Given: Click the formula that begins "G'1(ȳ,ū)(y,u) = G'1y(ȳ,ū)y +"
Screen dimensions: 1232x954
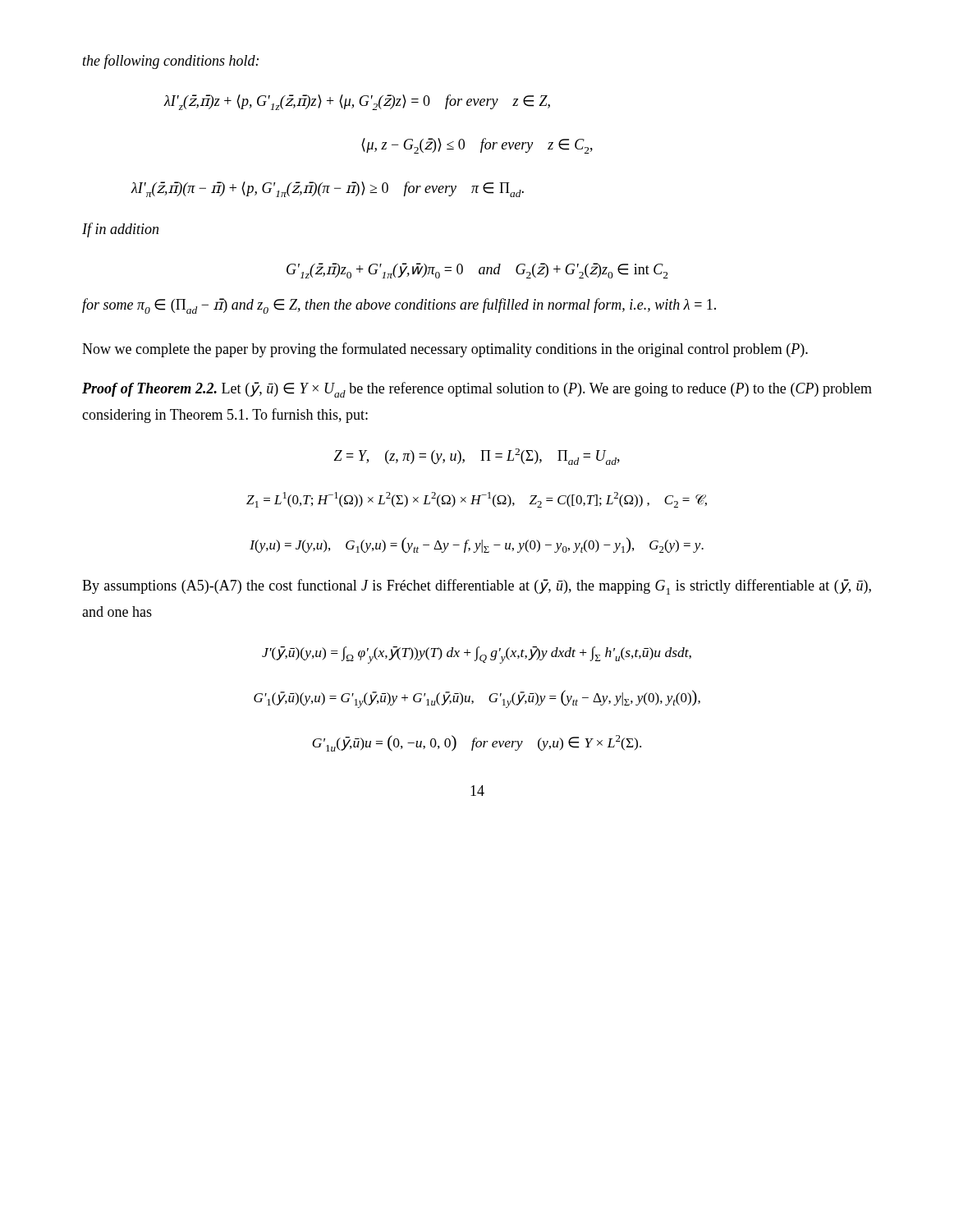Looking at the screenshot, I should pos(477,698).
